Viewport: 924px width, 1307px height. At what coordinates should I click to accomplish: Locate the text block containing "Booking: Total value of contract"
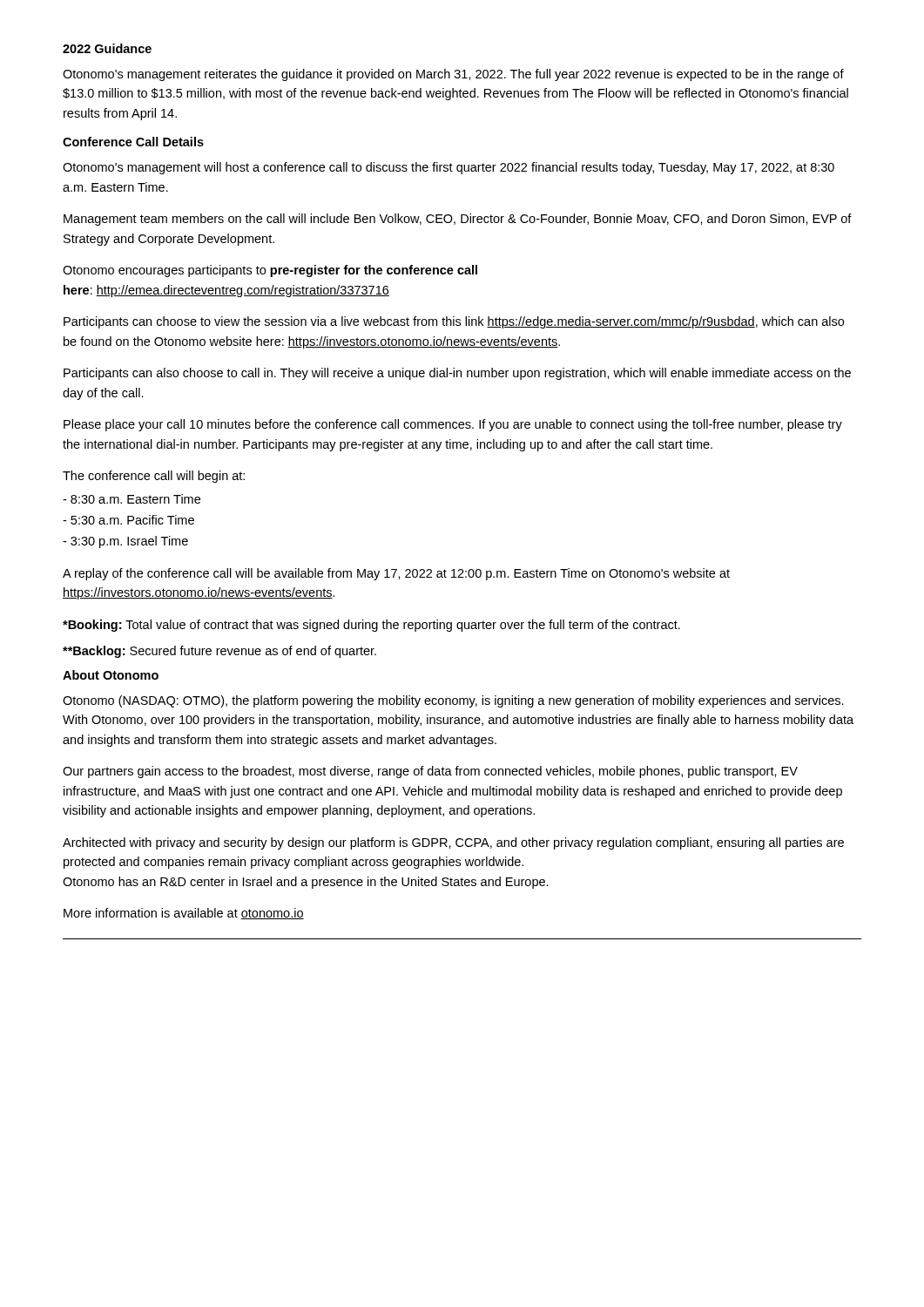coord(372,625)
